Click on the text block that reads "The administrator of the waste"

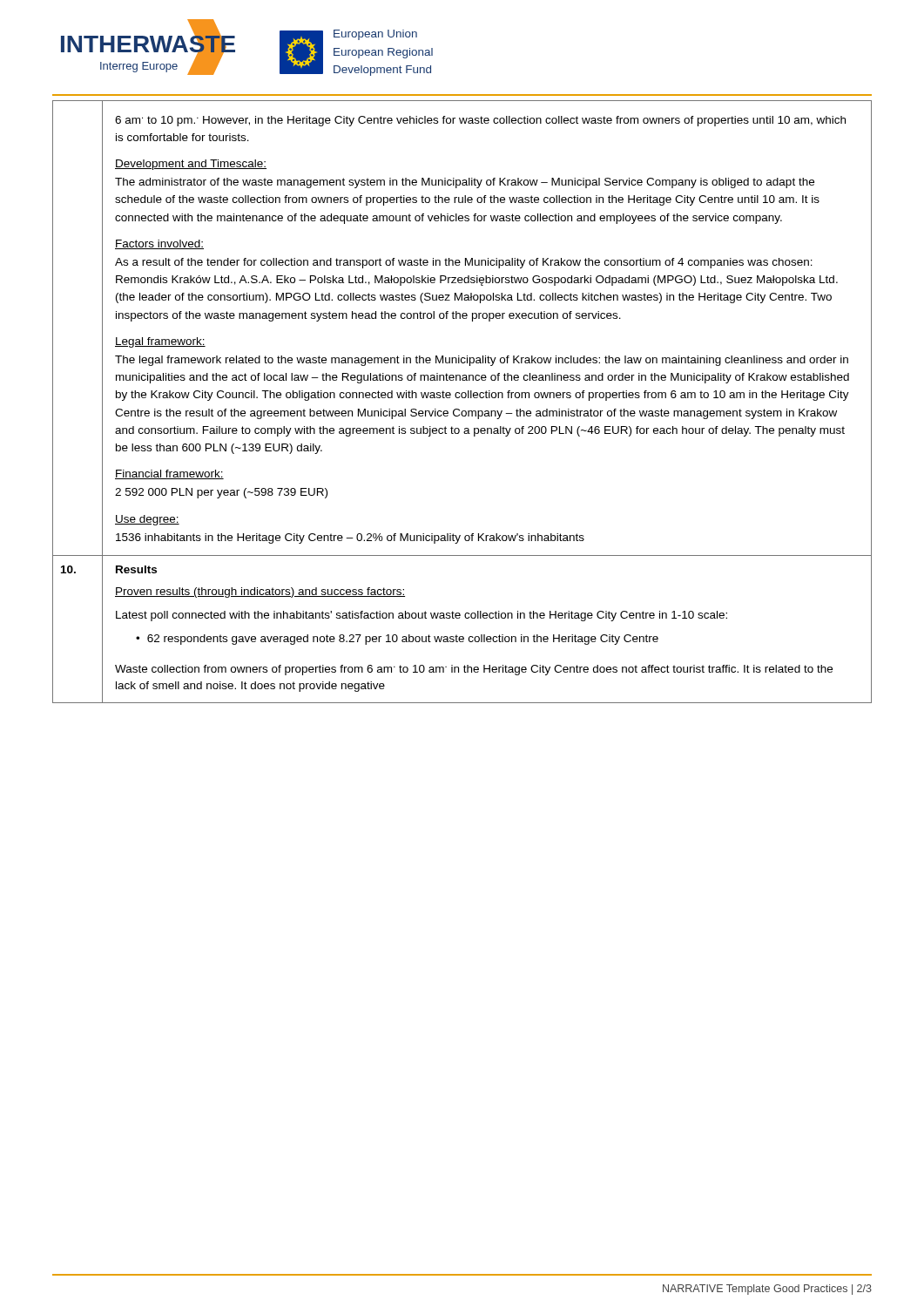tap(467, 199)
